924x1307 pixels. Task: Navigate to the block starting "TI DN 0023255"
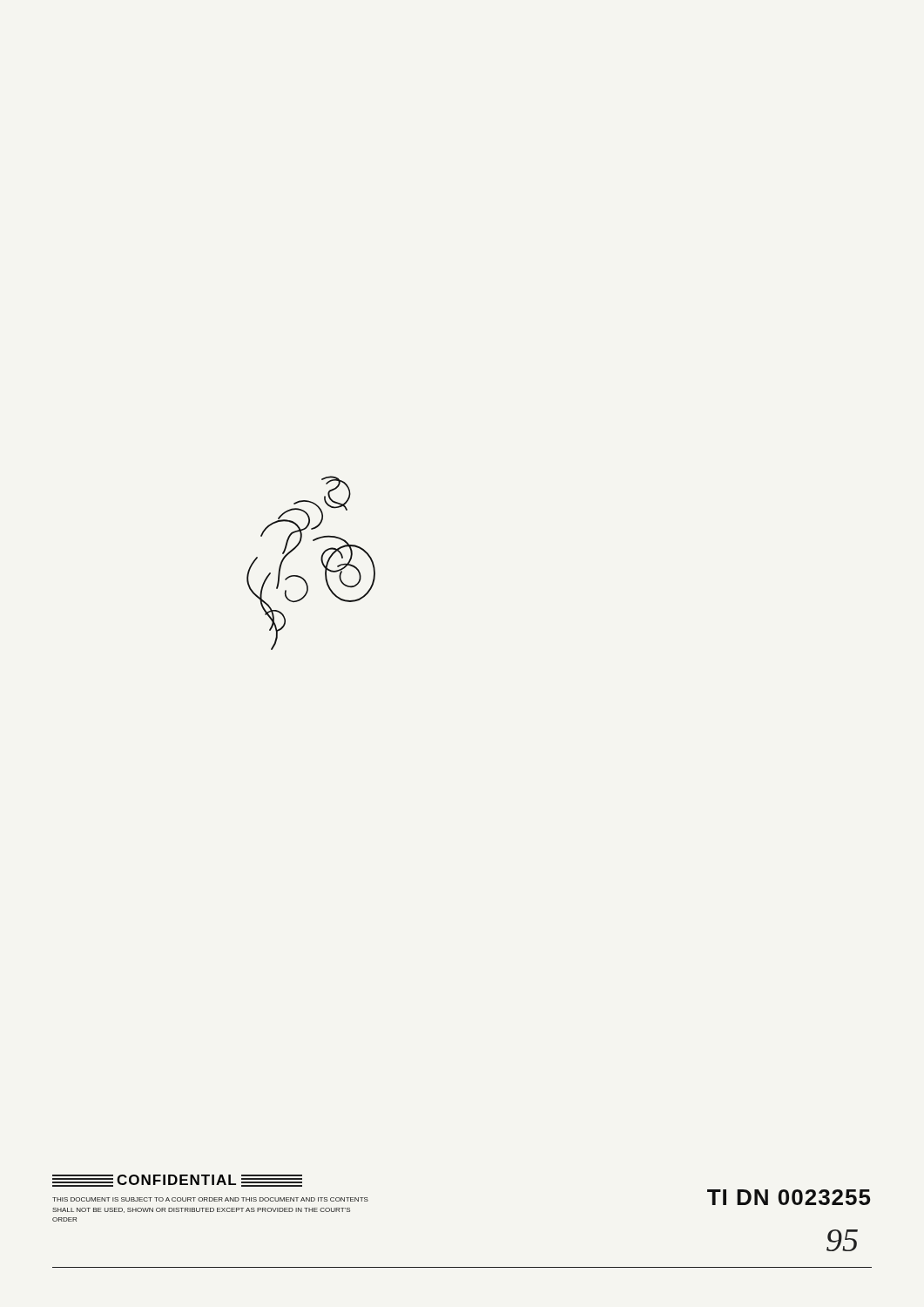(789, 1198)
